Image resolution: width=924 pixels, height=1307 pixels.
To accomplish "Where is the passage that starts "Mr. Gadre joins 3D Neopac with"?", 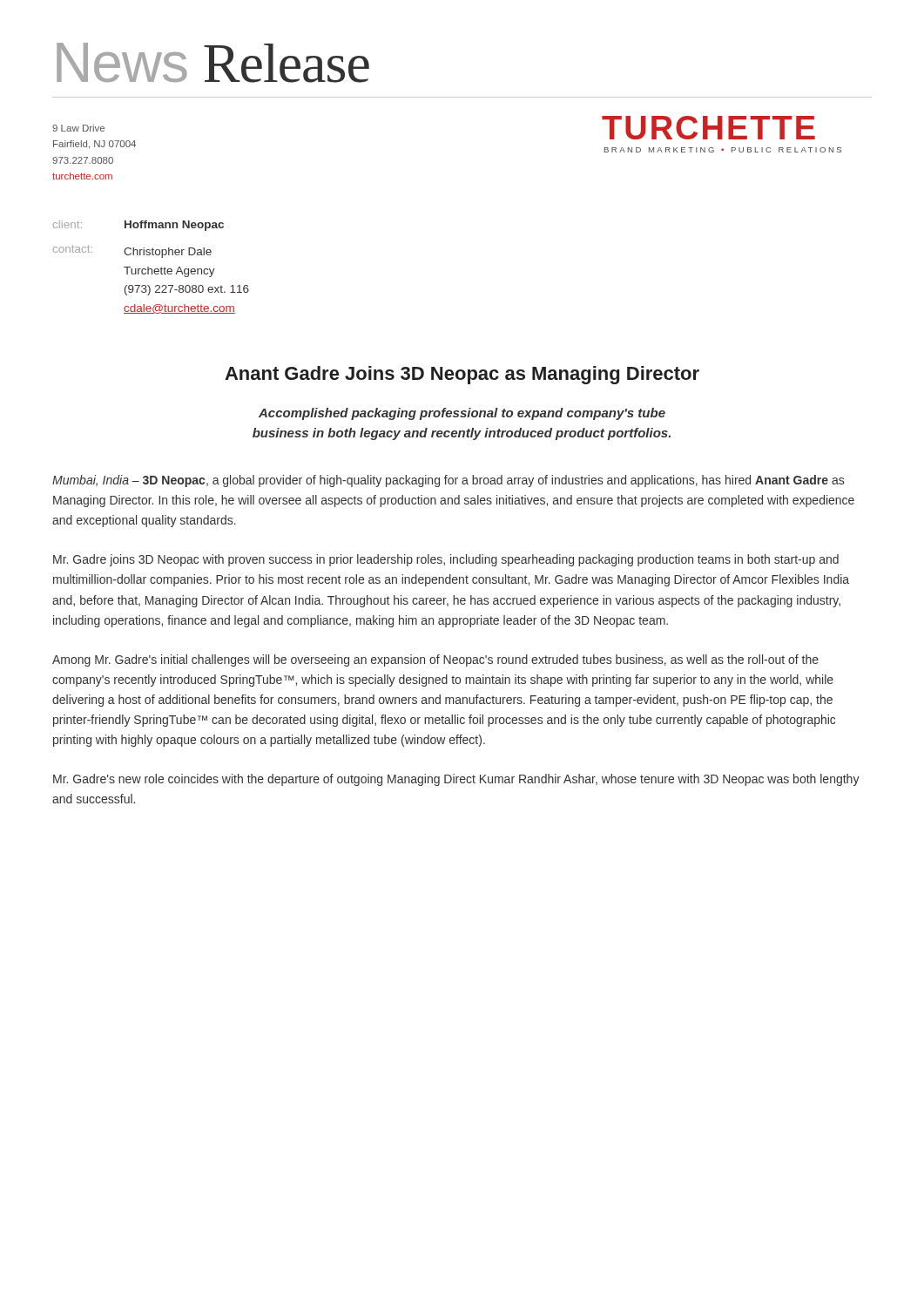I will (451, 590).
